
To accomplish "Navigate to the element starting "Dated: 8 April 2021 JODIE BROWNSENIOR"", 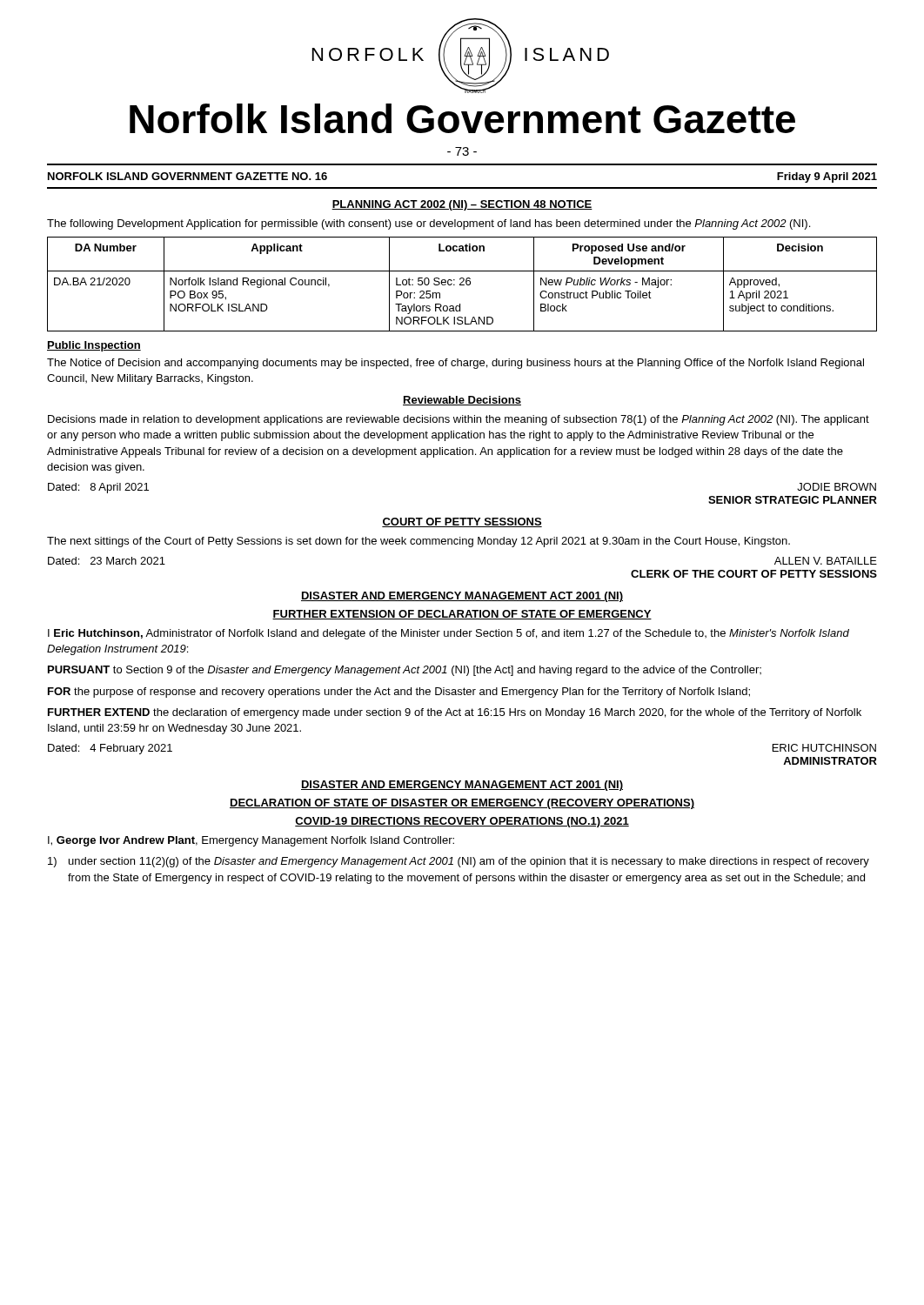I will 60,488.
